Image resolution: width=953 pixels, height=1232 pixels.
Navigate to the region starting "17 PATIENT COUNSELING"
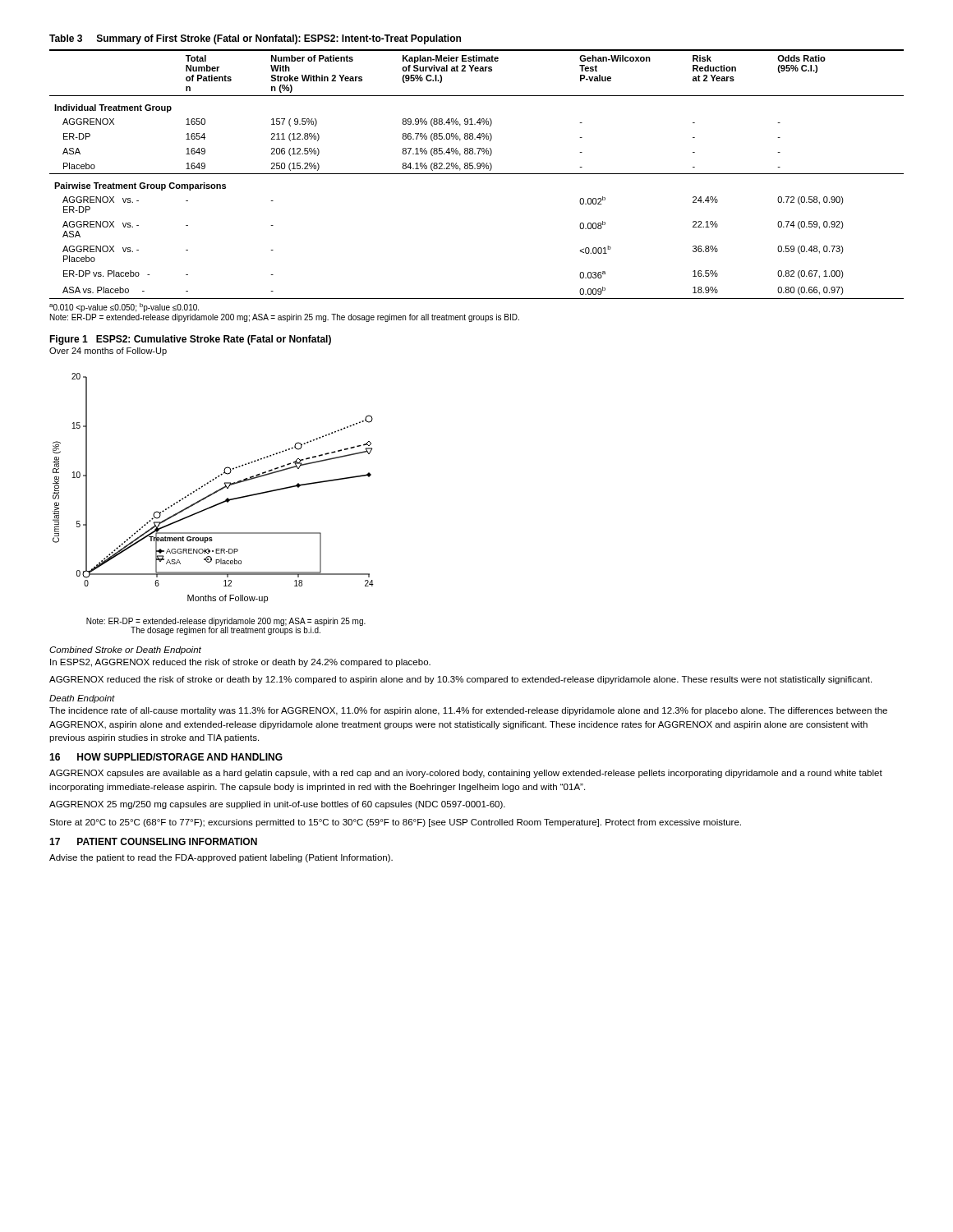pos(153,842)
